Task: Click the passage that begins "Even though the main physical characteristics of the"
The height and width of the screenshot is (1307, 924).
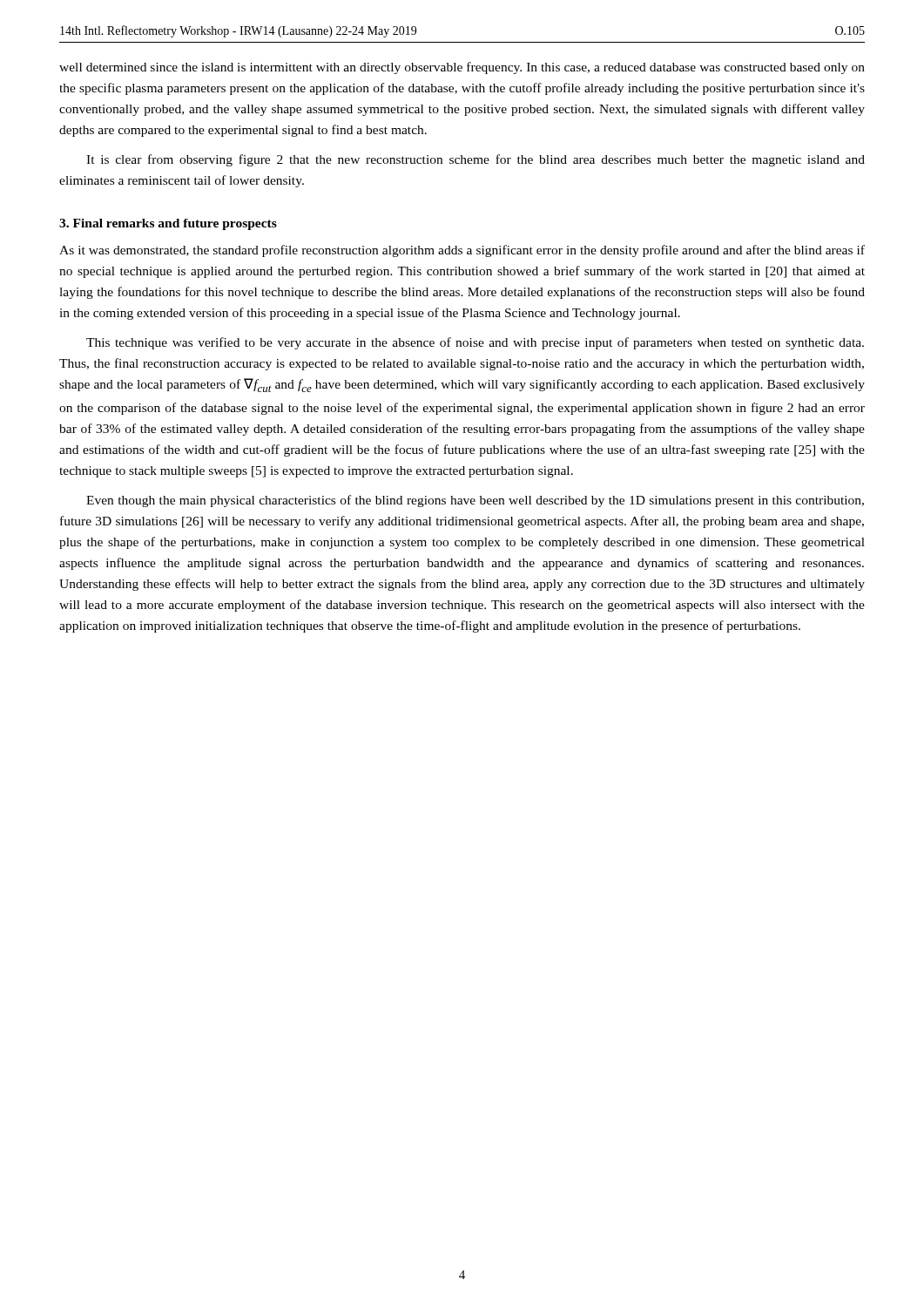Action: (x=462, y=563)
